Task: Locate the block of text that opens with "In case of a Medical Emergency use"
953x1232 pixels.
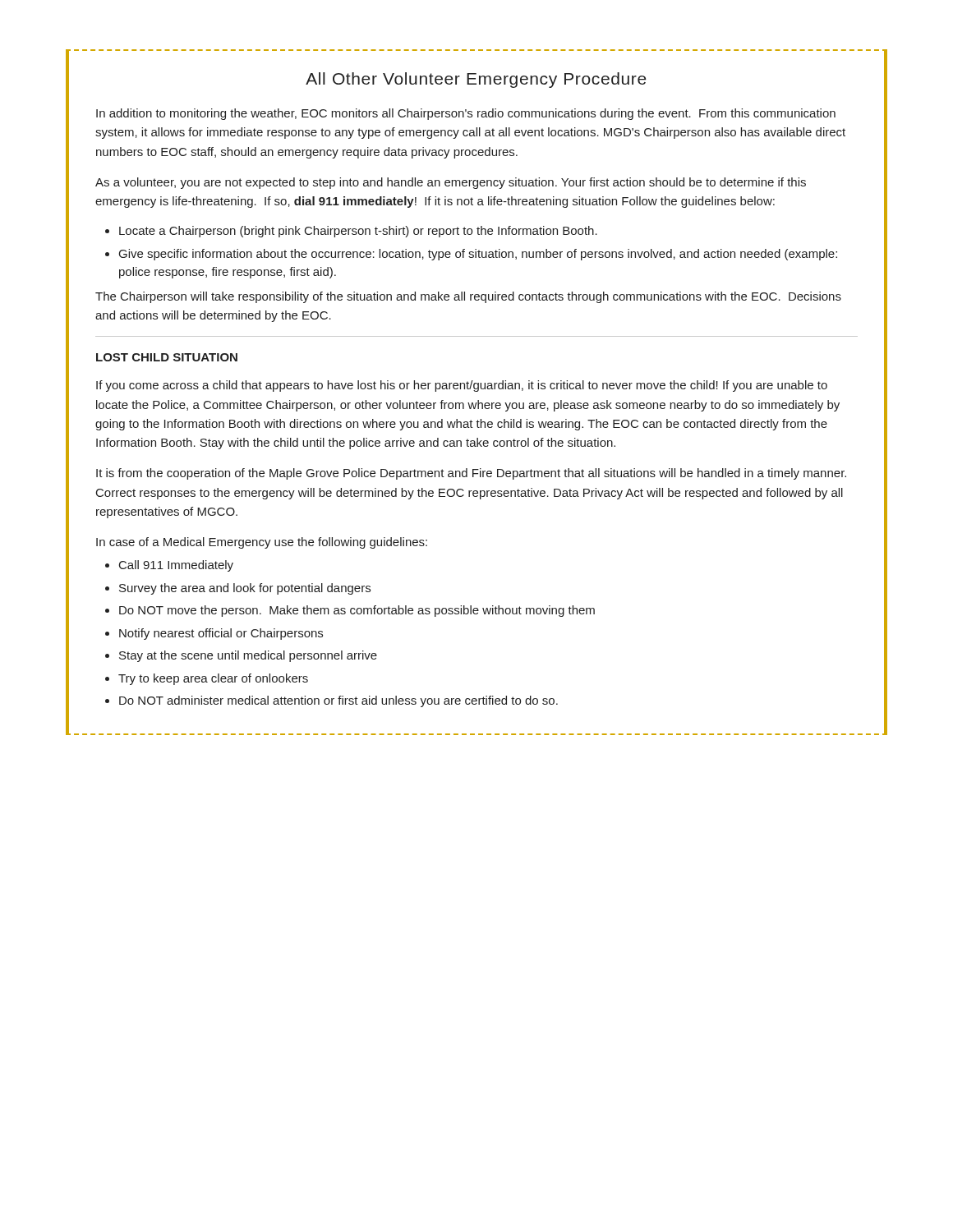Action: point(262,543)
